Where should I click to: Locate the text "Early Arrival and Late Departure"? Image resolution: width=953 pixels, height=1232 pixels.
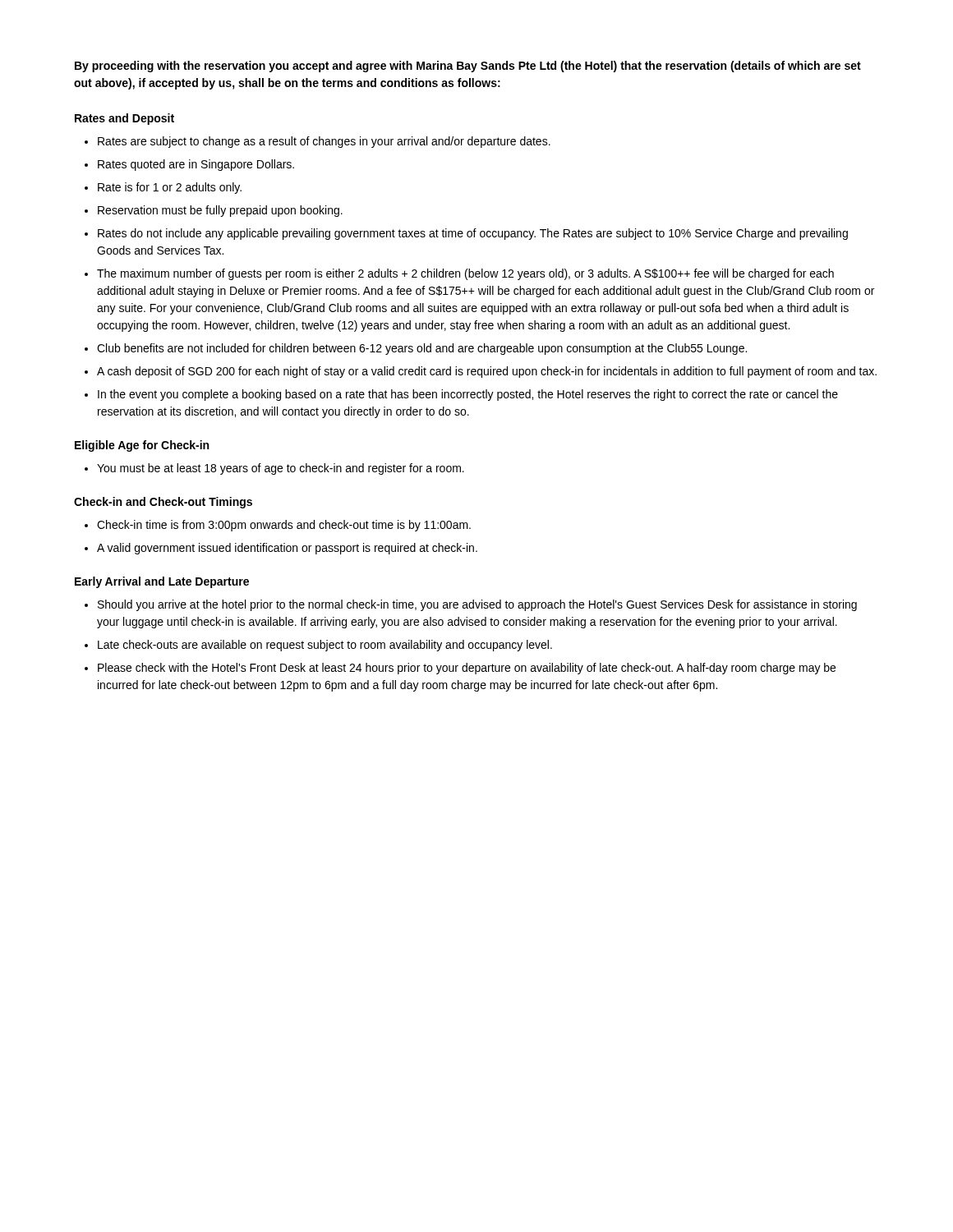[x=162, y=582]
